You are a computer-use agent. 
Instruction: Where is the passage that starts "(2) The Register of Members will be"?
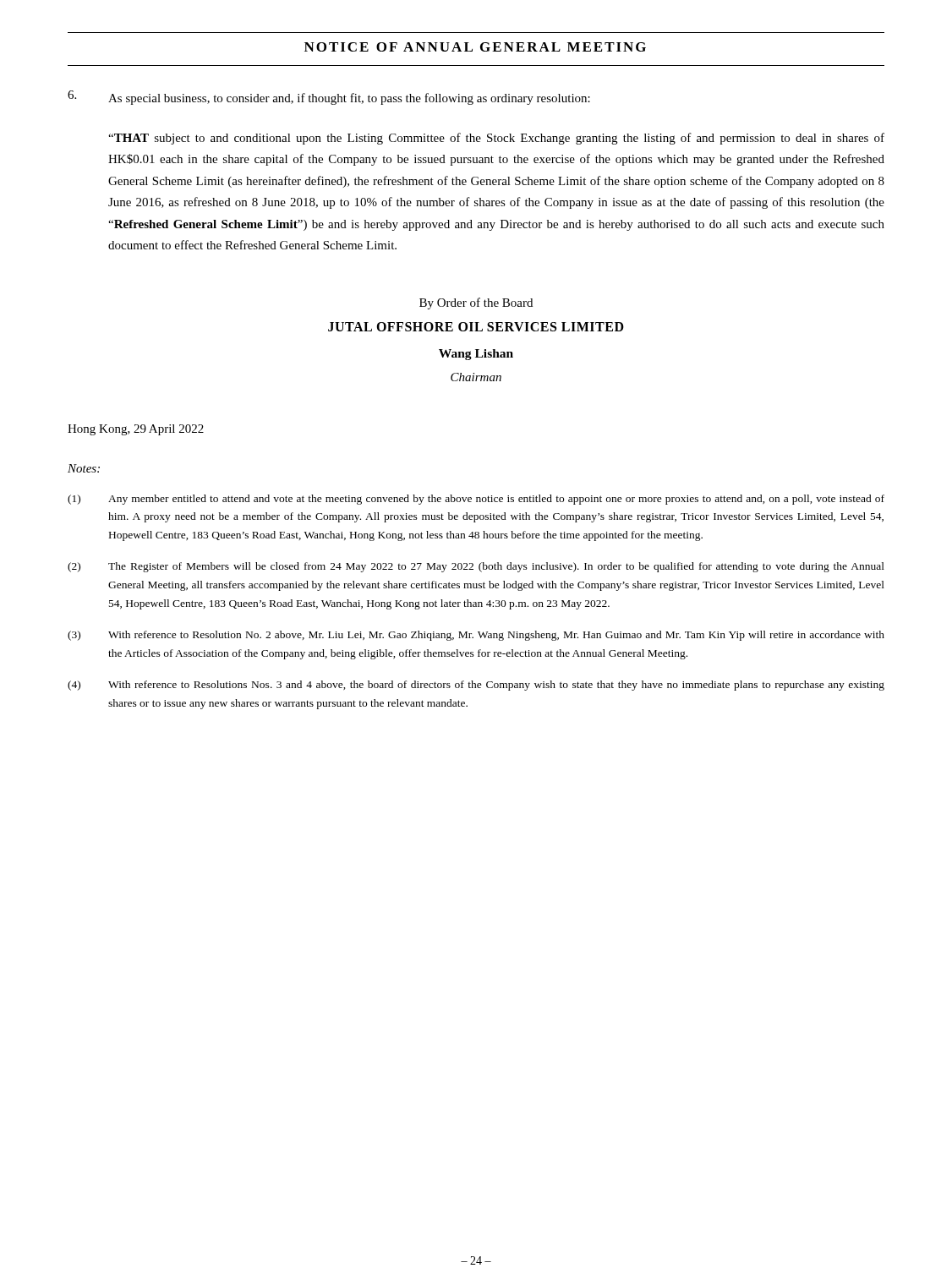(x=476, y=585)
